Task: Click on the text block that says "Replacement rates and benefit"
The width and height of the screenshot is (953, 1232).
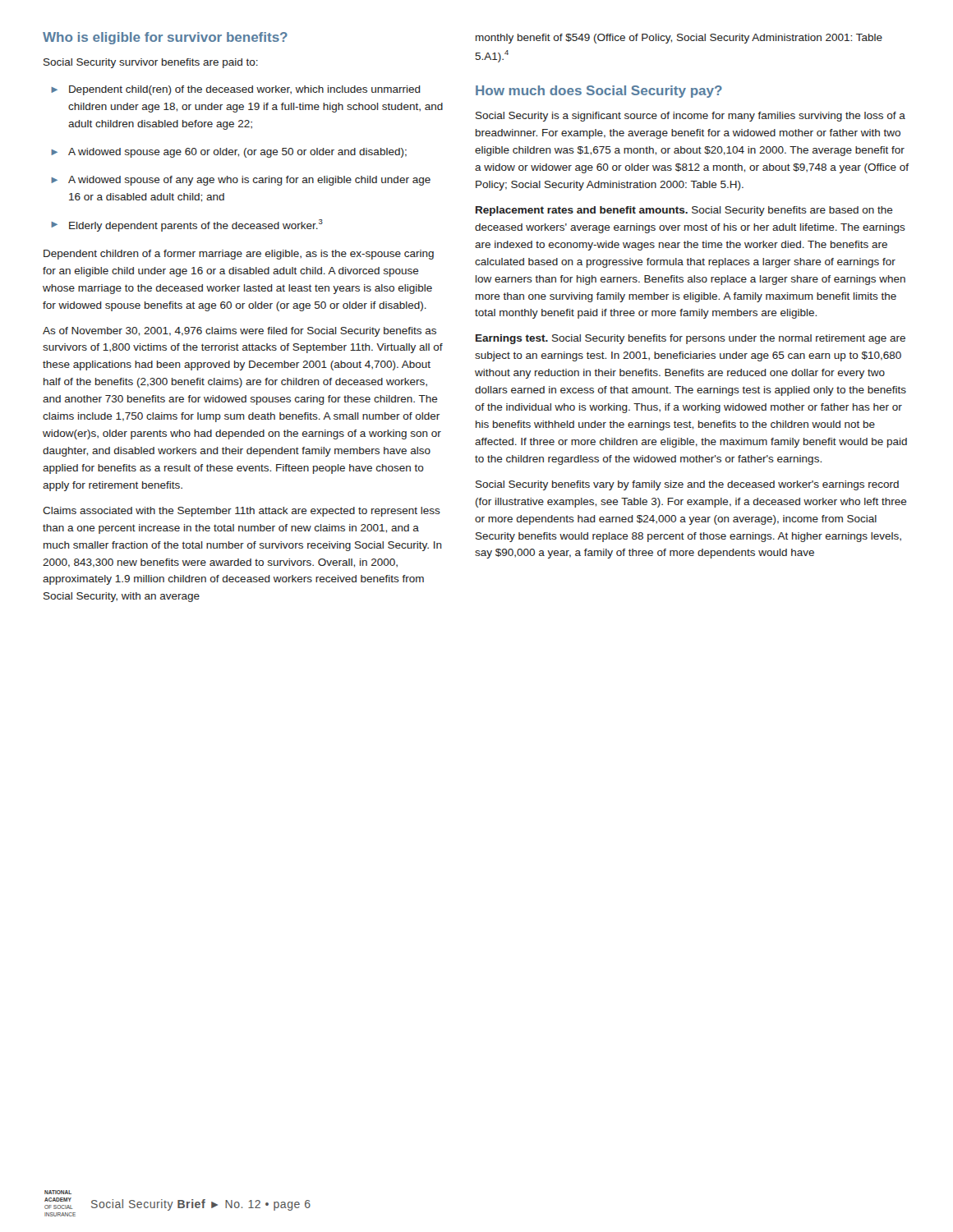Action: [690, 261]
